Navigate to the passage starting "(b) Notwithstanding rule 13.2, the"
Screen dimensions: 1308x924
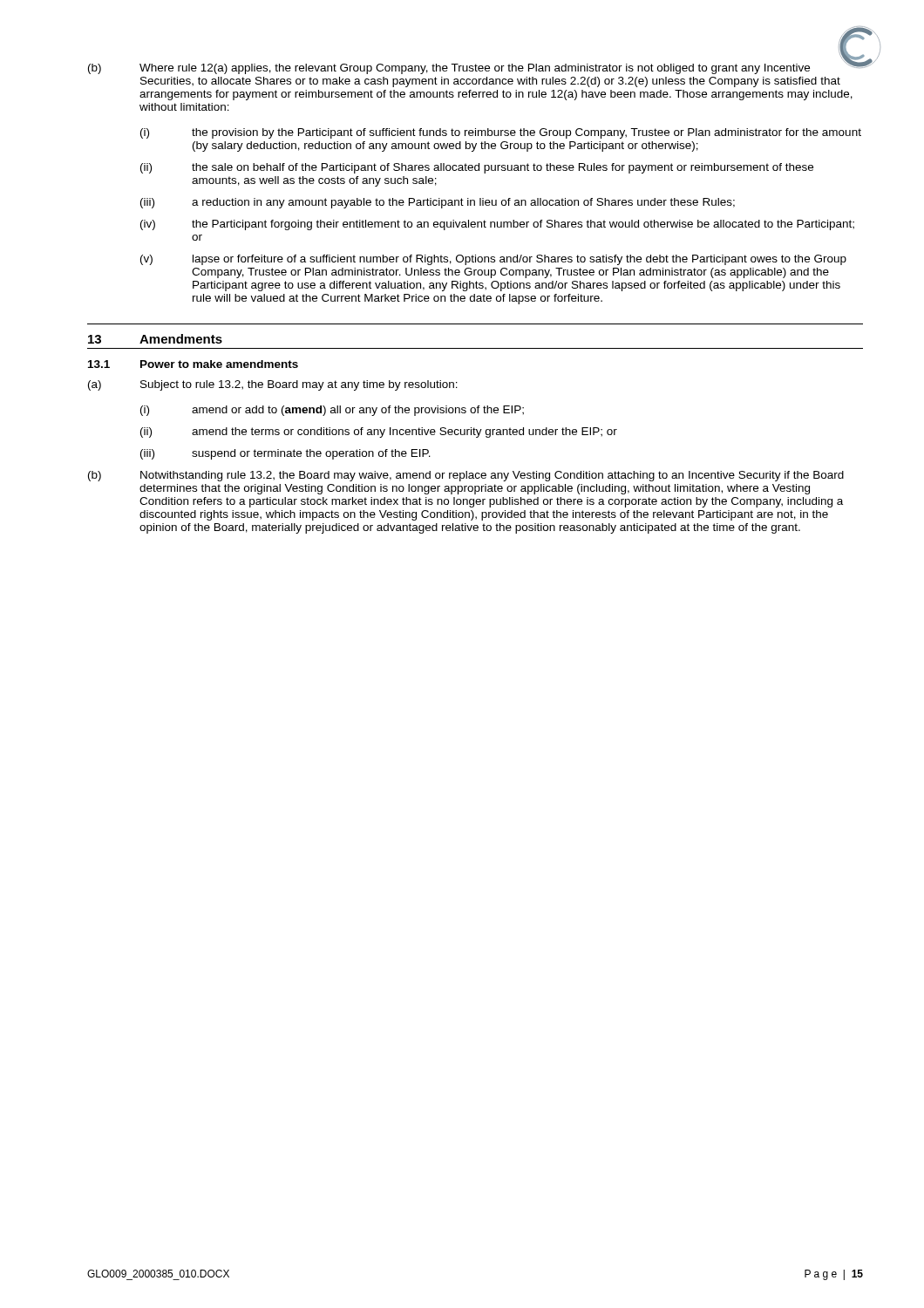[x=475, y=501]
